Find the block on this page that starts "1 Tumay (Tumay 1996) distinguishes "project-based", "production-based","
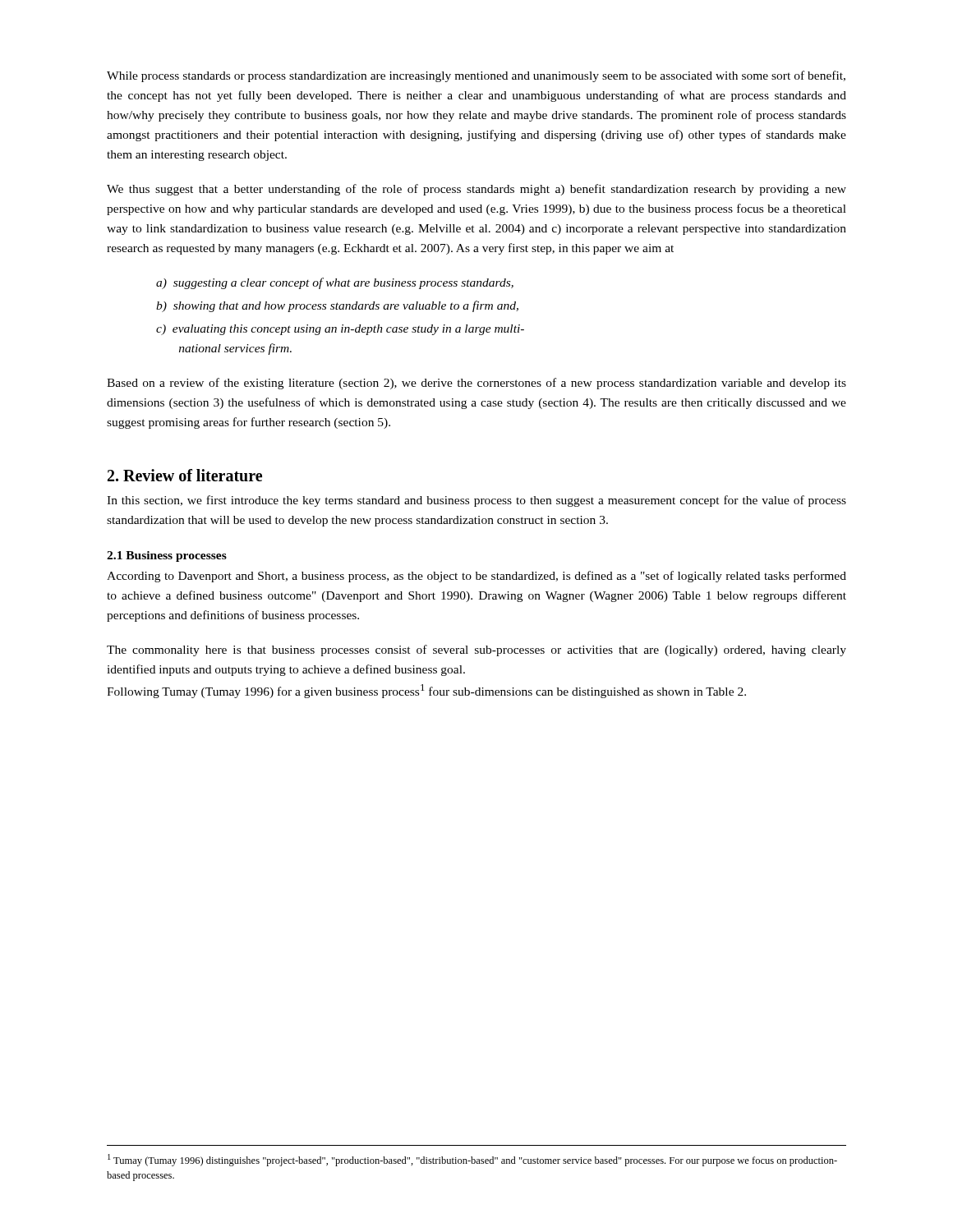The width and height of the screenshot is (953, 1232). coord(472,1167)
